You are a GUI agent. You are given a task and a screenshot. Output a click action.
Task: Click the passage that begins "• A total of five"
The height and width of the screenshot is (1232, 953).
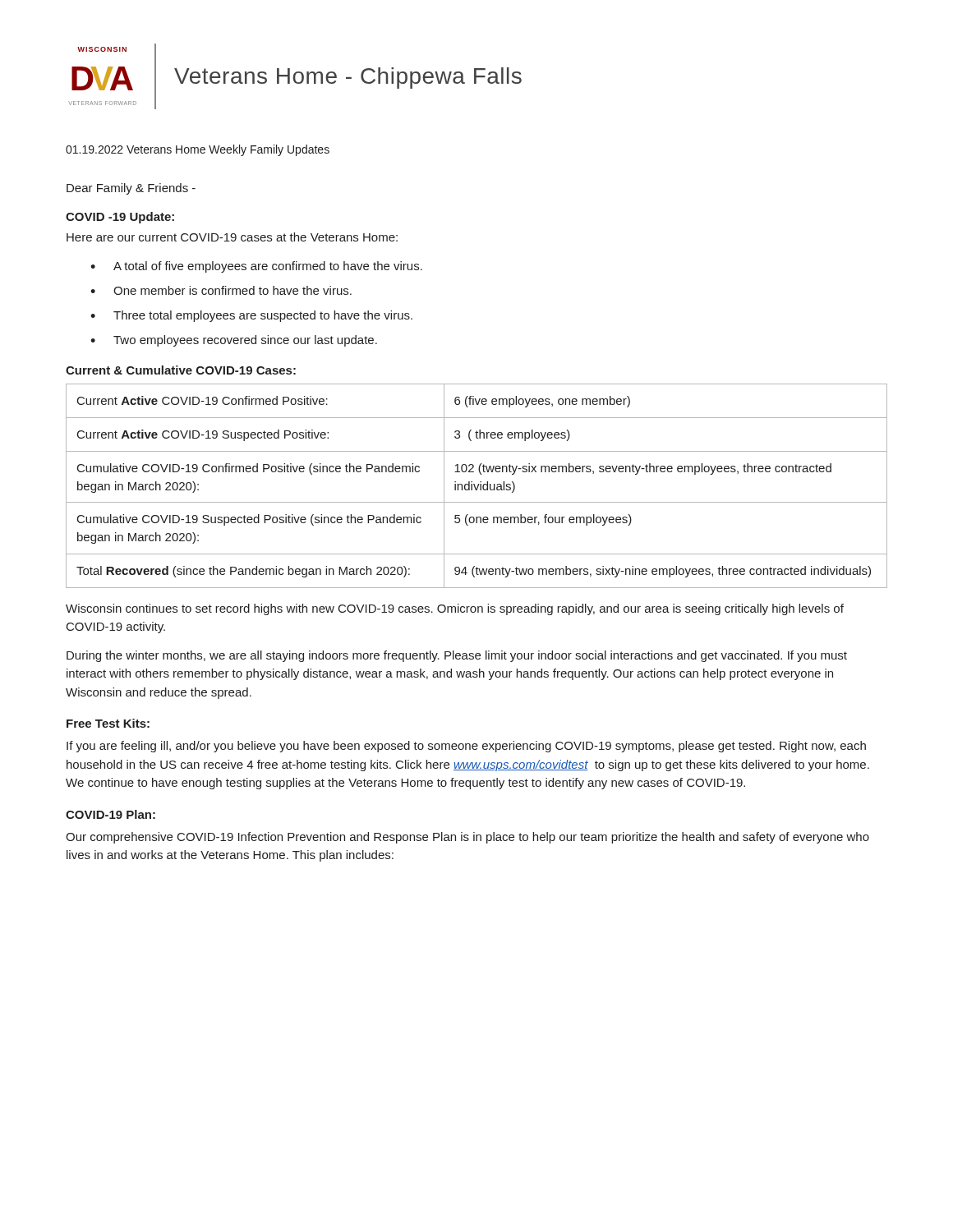pos(257,267)
